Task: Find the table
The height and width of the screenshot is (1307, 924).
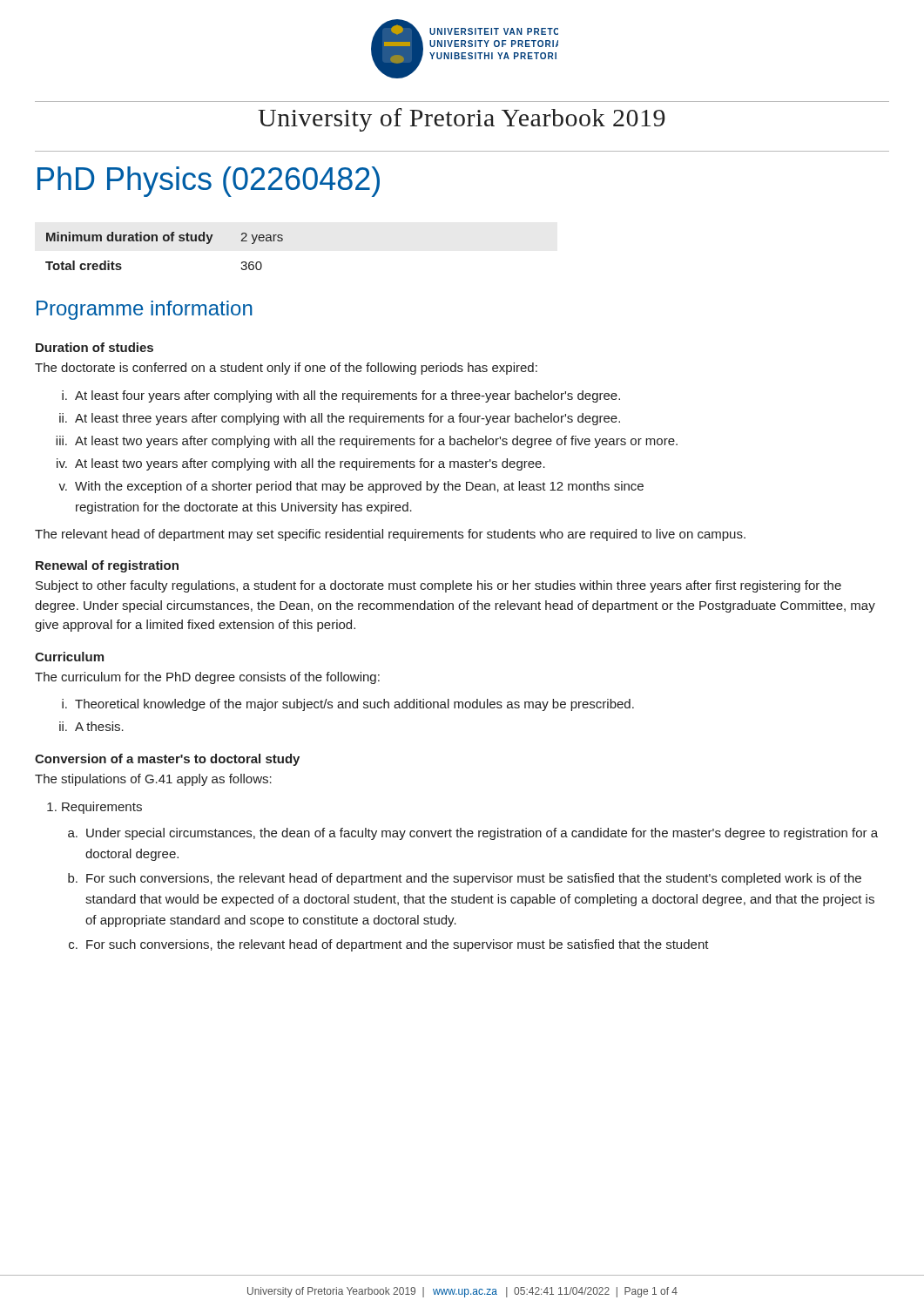Action: [296, 251]
